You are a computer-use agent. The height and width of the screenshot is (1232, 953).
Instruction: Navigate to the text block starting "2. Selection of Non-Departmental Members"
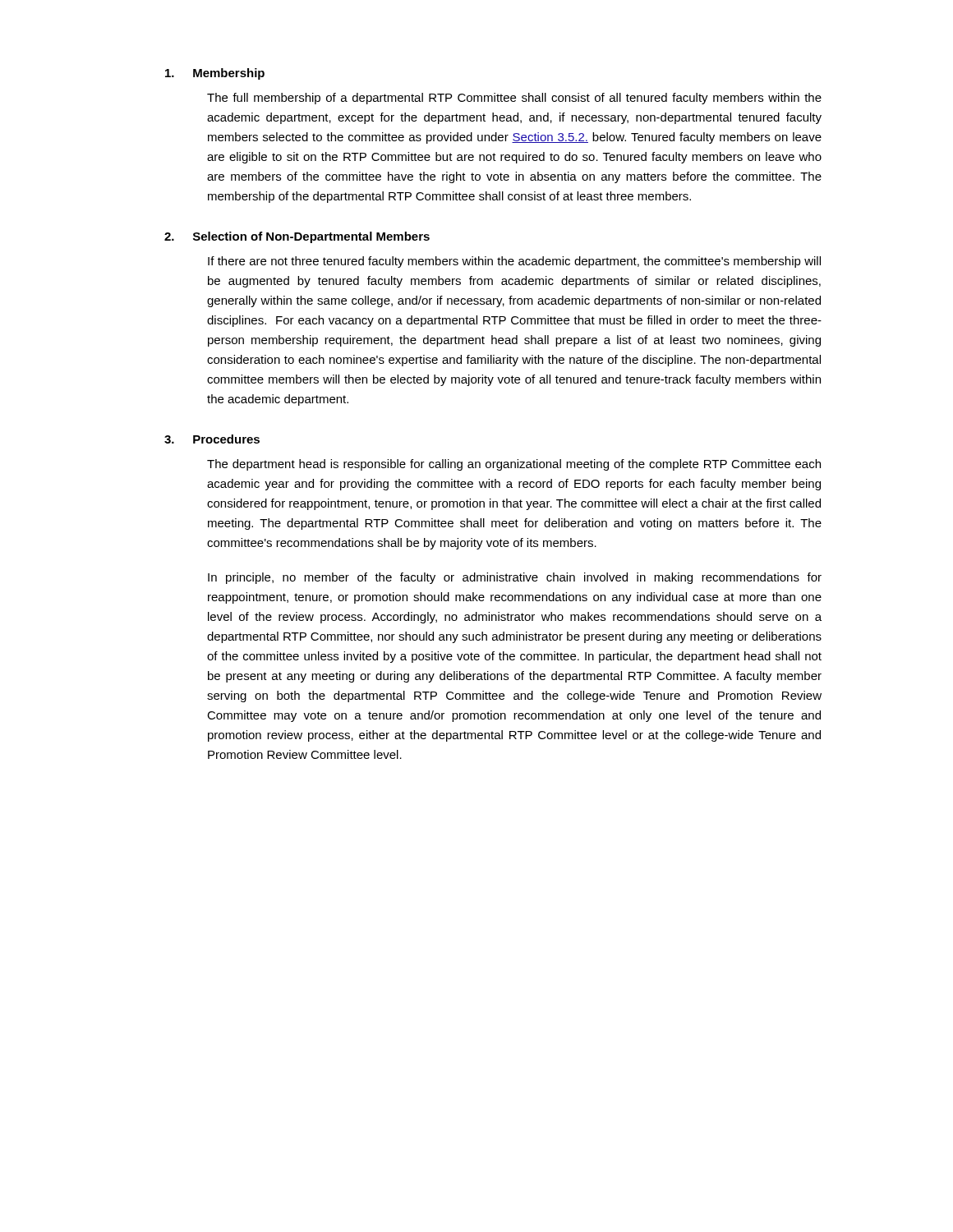pyautogui.click(x=297, y=236)
